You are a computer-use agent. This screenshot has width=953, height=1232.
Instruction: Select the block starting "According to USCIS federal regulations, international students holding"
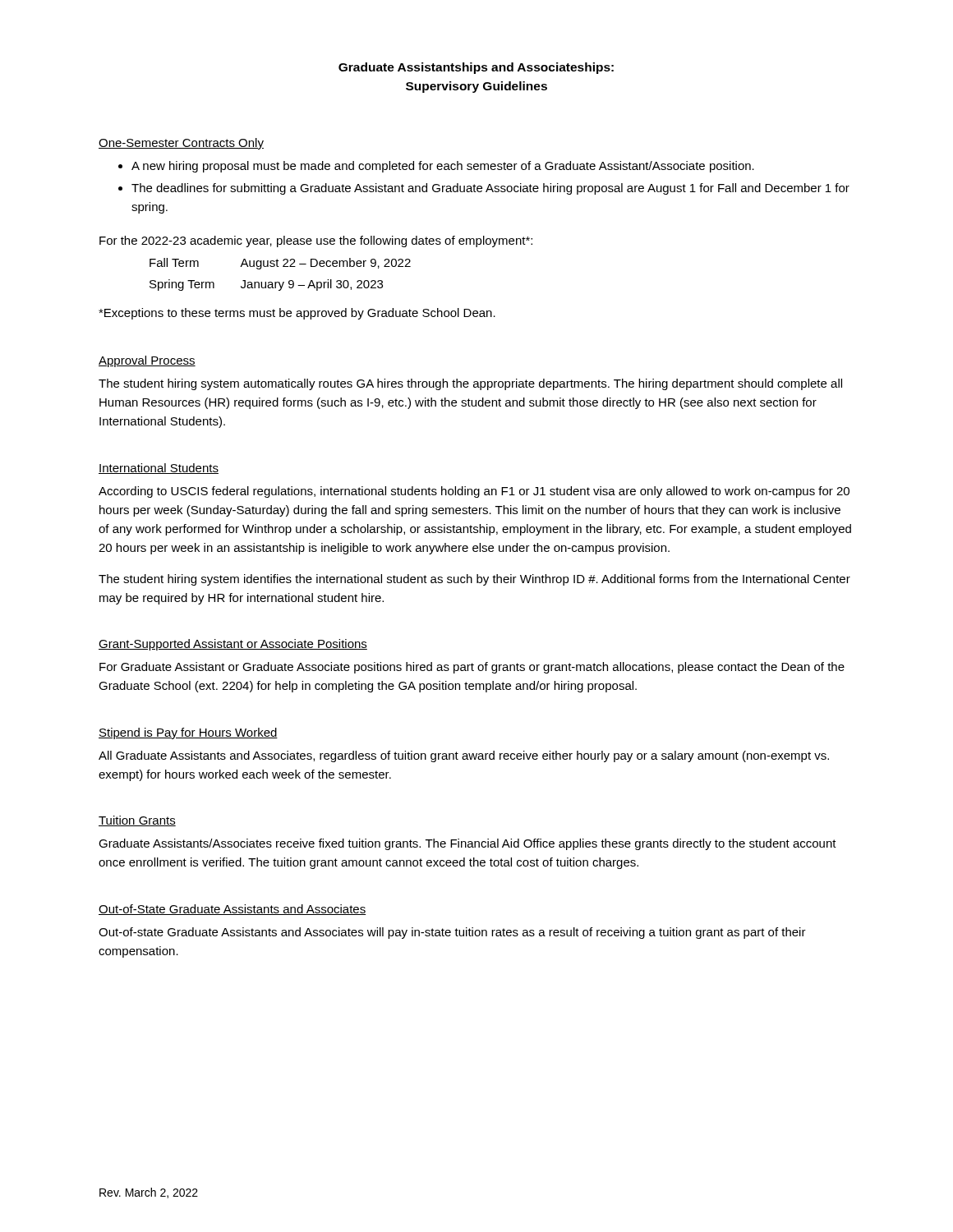click(475, 519)
